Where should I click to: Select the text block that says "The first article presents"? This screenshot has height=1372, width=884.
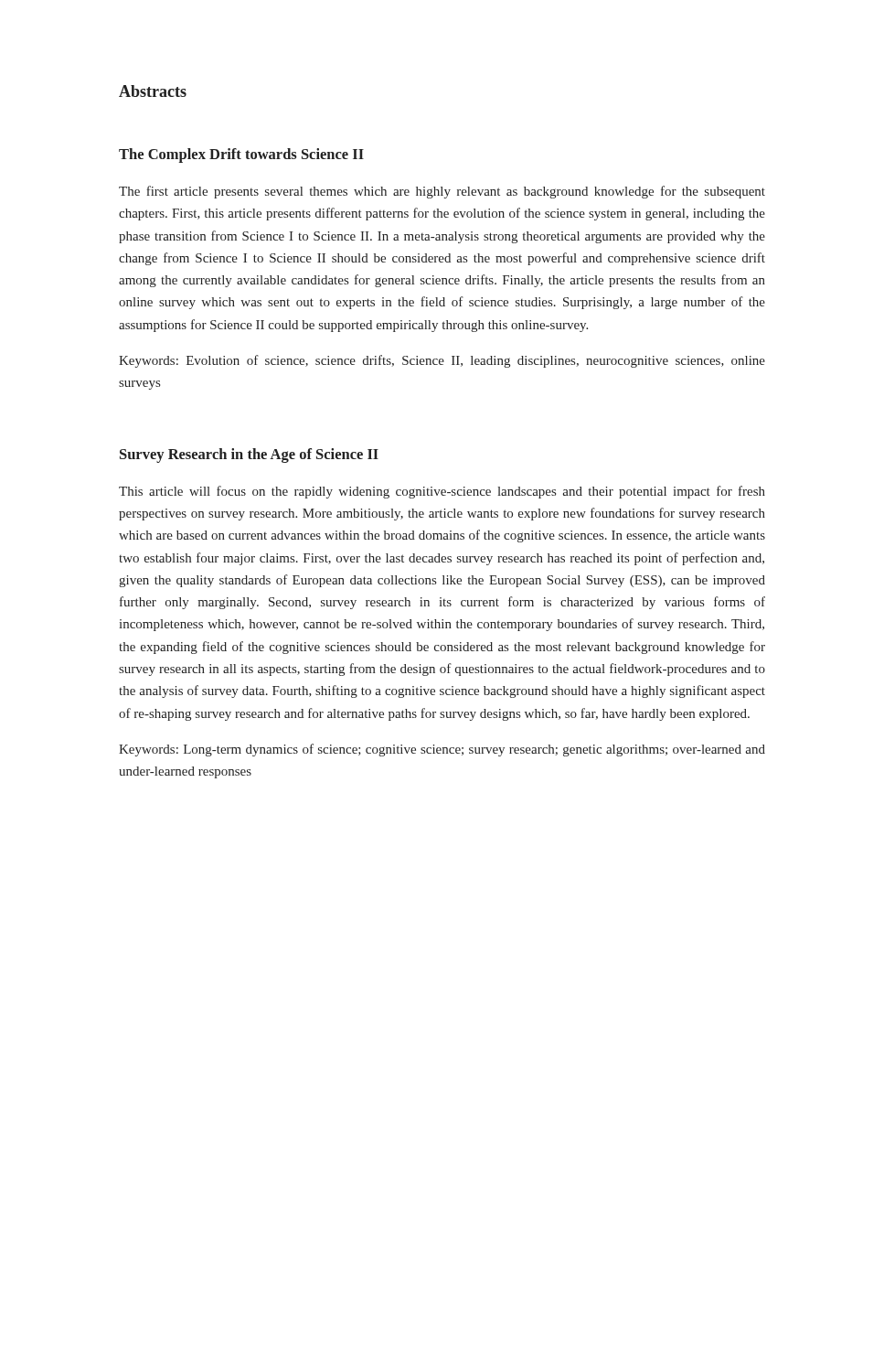pyautogui.click(x=442, y=258)
